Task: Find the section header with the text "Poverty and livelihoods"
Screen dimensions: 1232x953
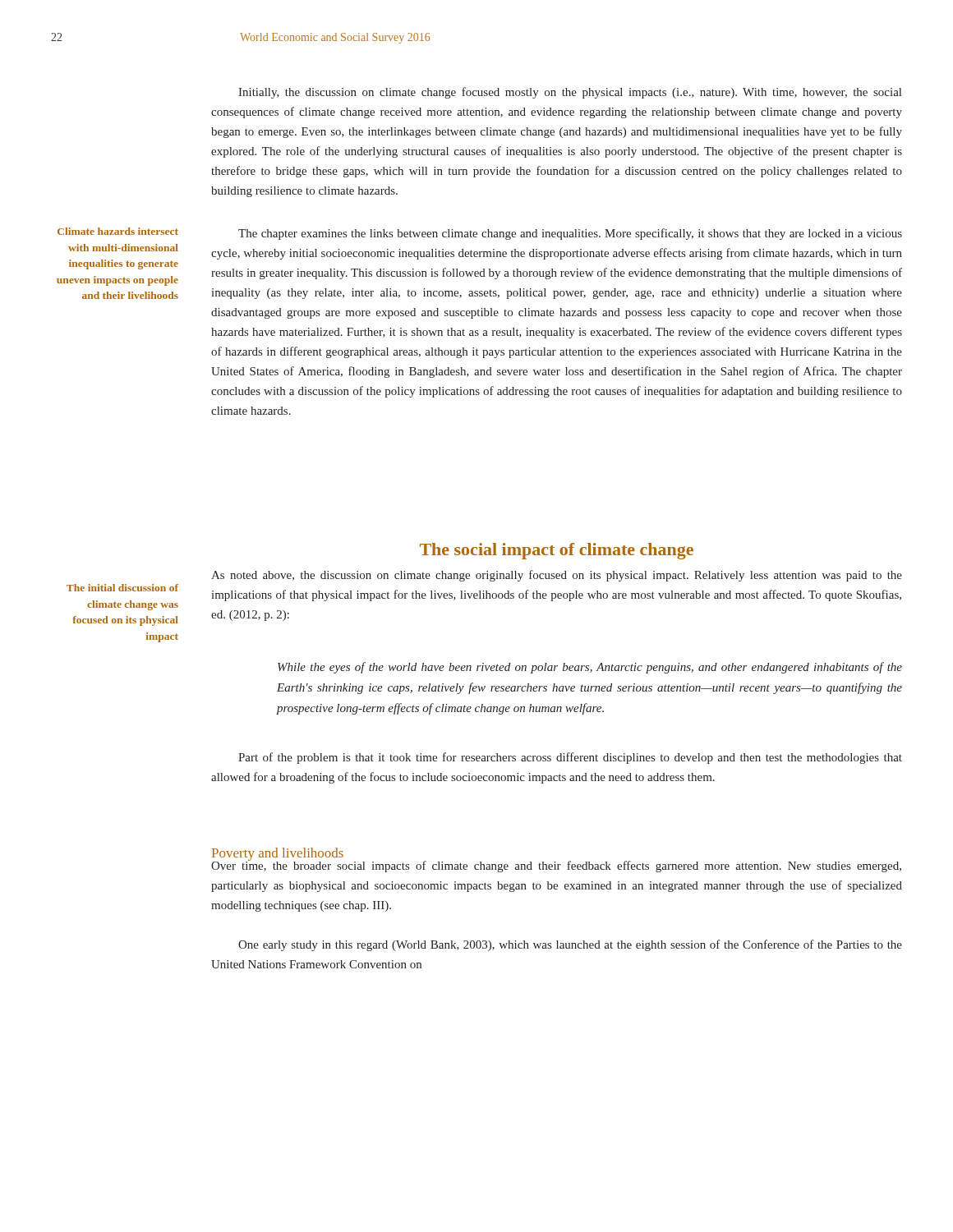Action: tap(557, 853)
